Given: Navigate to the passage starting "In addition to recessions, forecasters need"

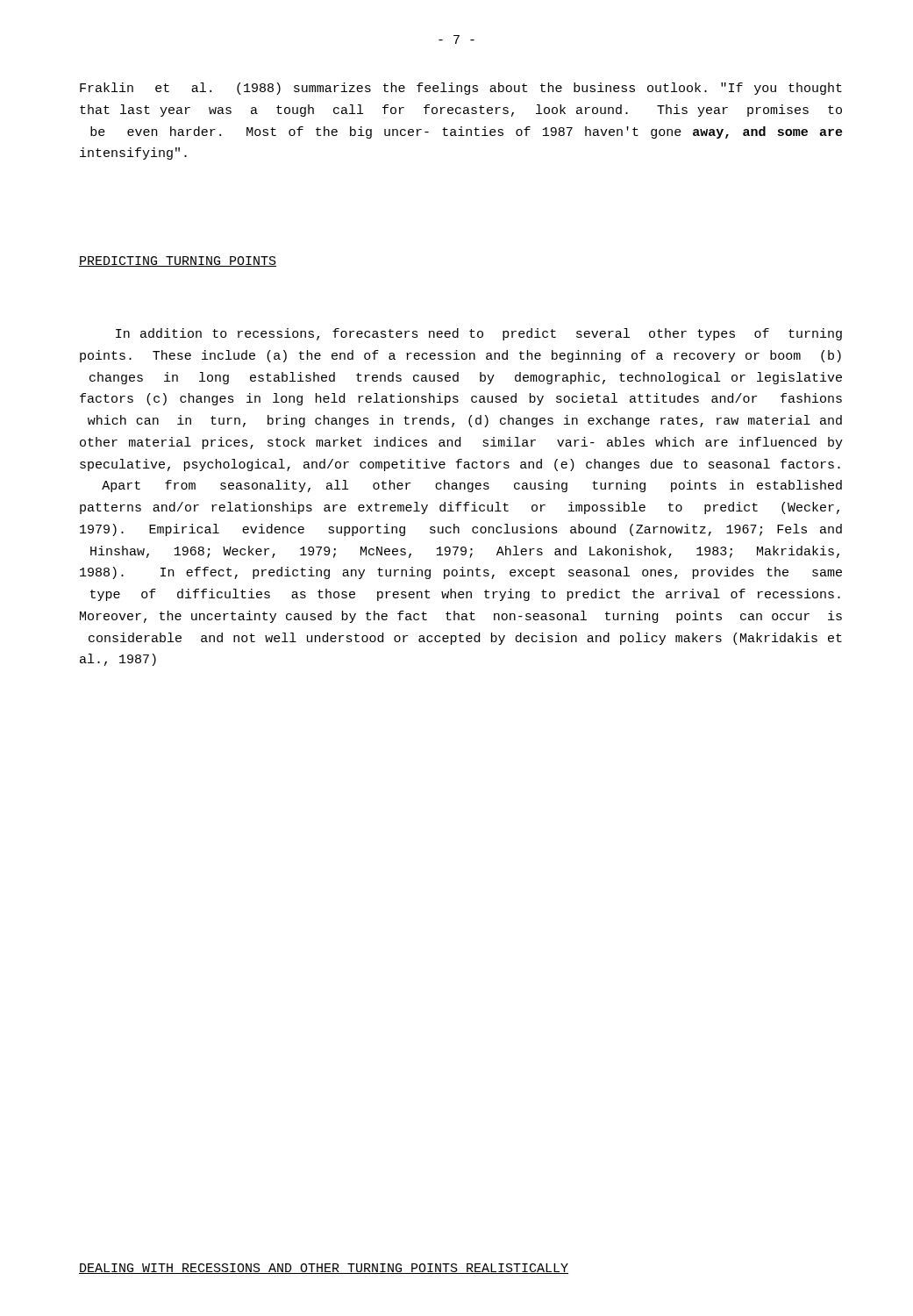Looking at the screenshot, I should pos(461,498).
